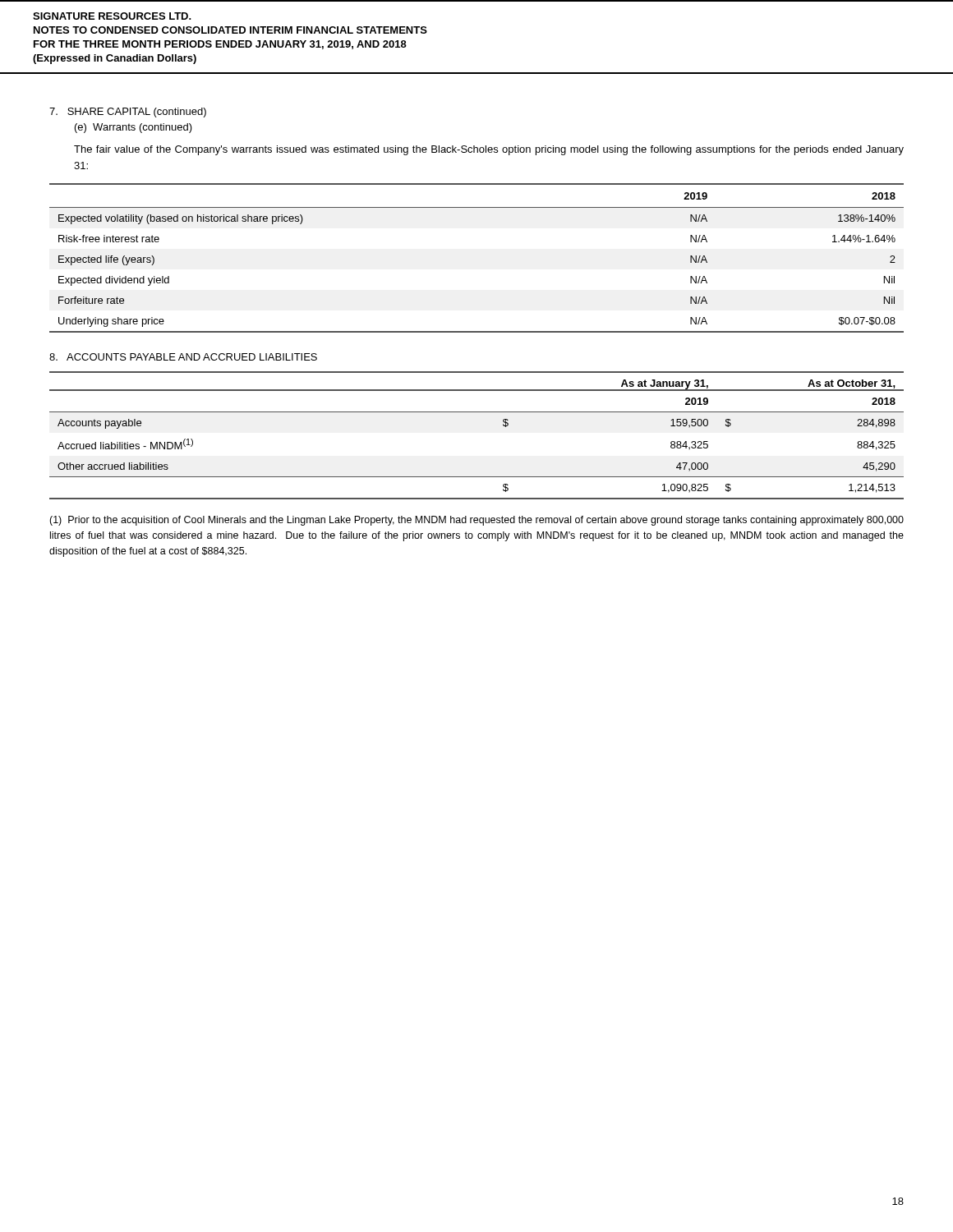Screen dimensions: 1232x953
Task: Point to the block beginning "(1) Prior to the"
Action: 476,536
